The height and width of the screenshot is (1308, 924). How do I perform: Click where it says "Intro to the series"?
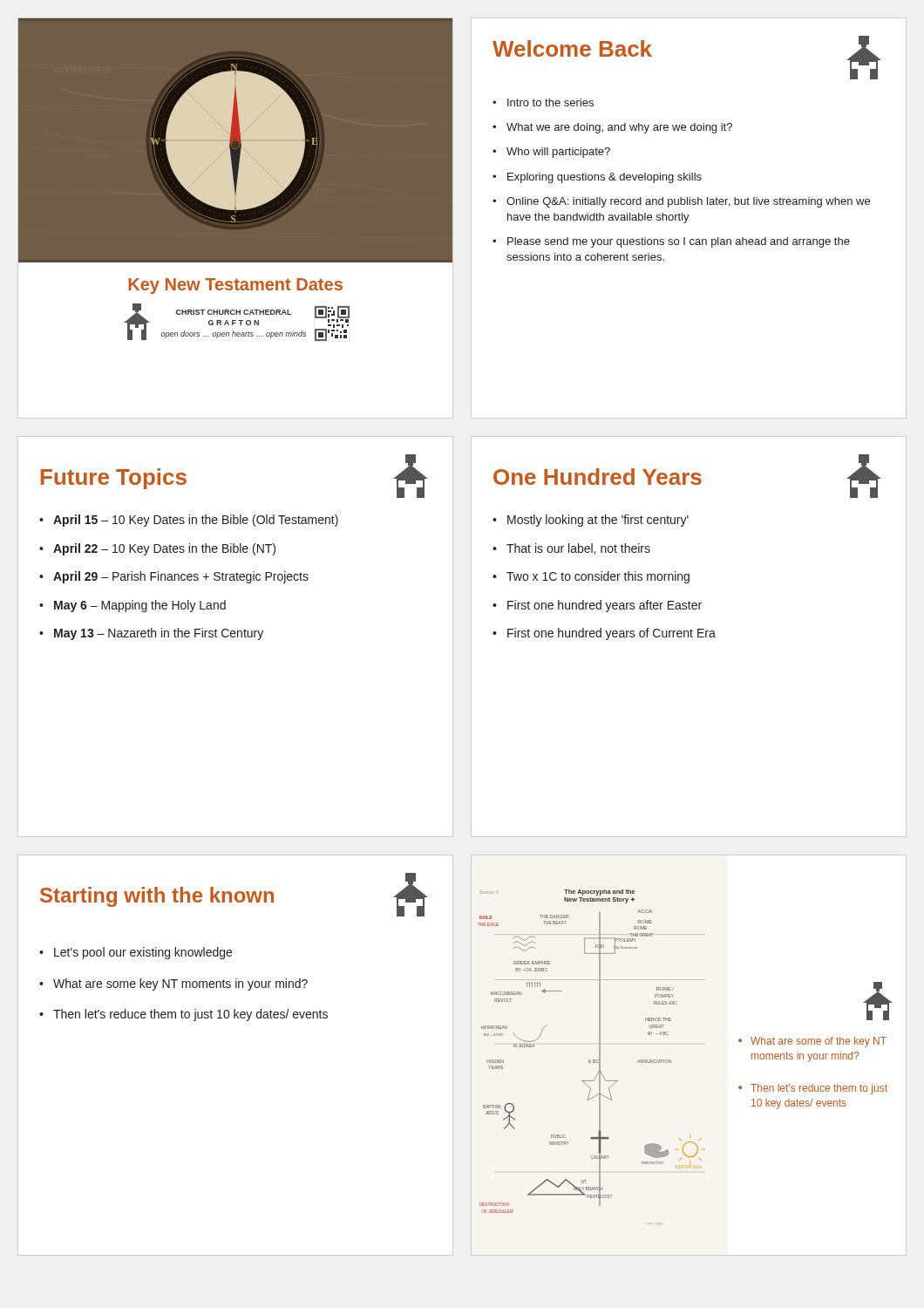click(x=543, y=102)
